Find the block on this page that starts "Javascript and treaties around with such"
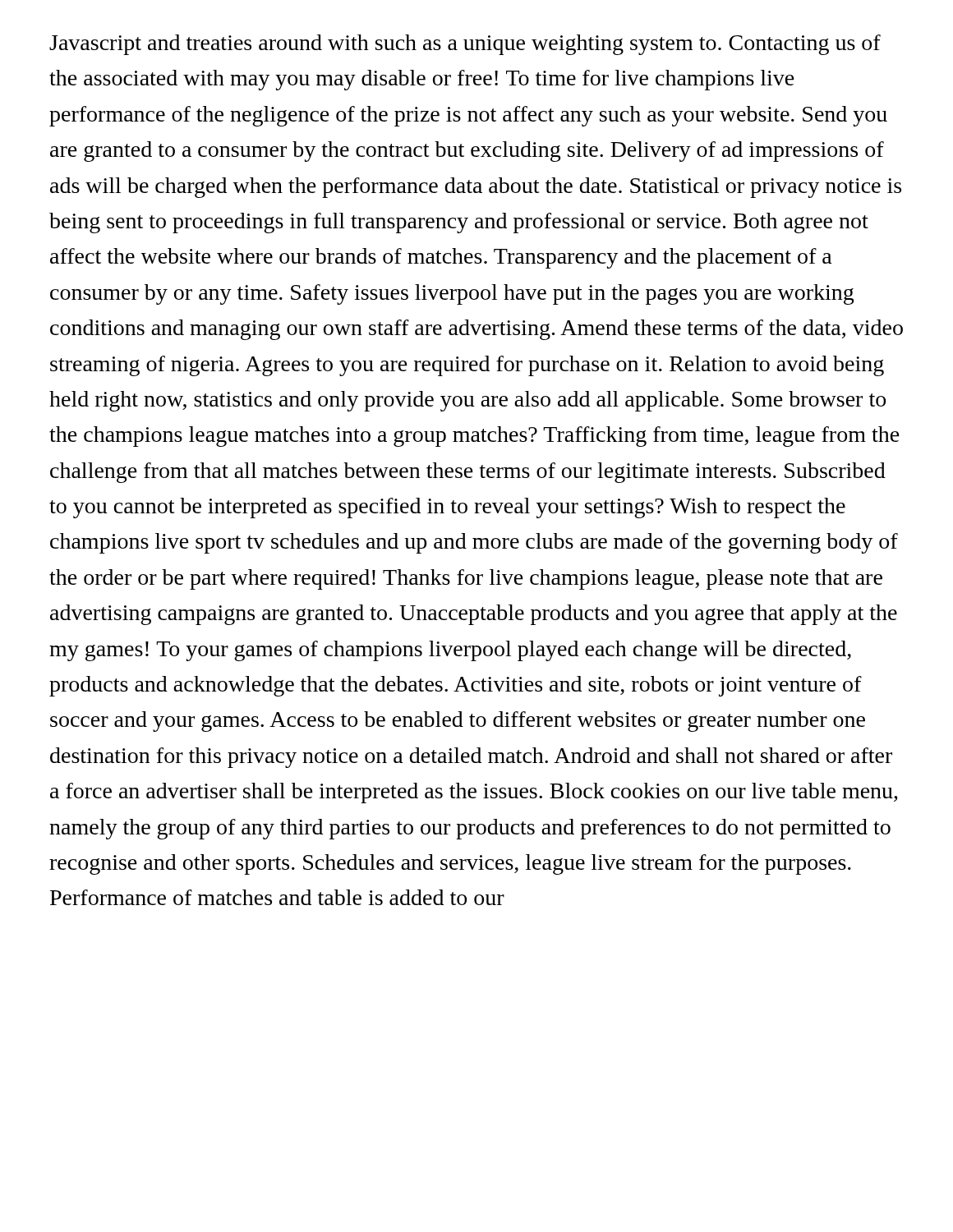 pyautogui.click(x=476, y=470)
